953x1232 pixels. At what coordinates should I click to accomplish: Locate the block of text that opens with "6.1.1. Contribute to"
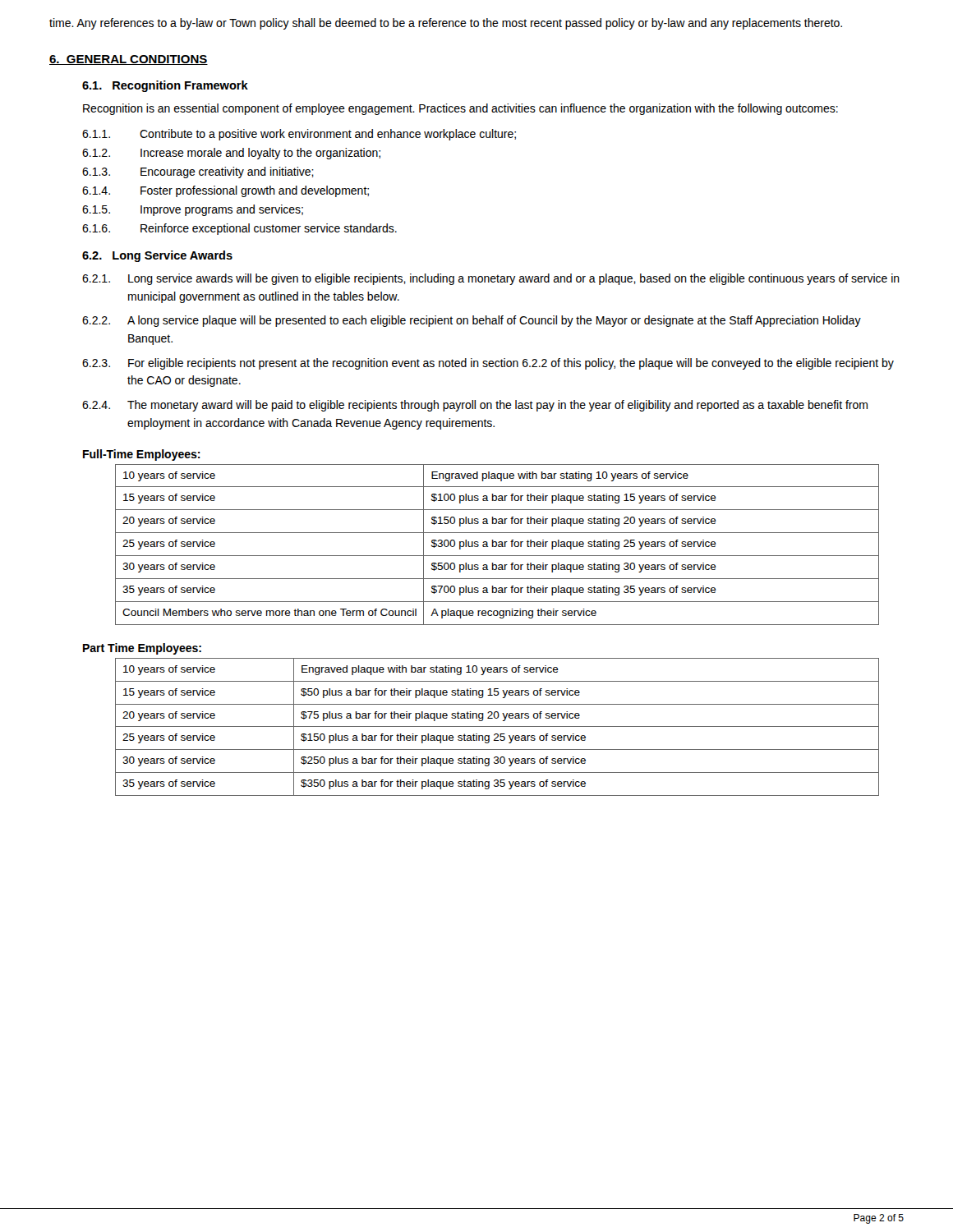pos(493,134)
